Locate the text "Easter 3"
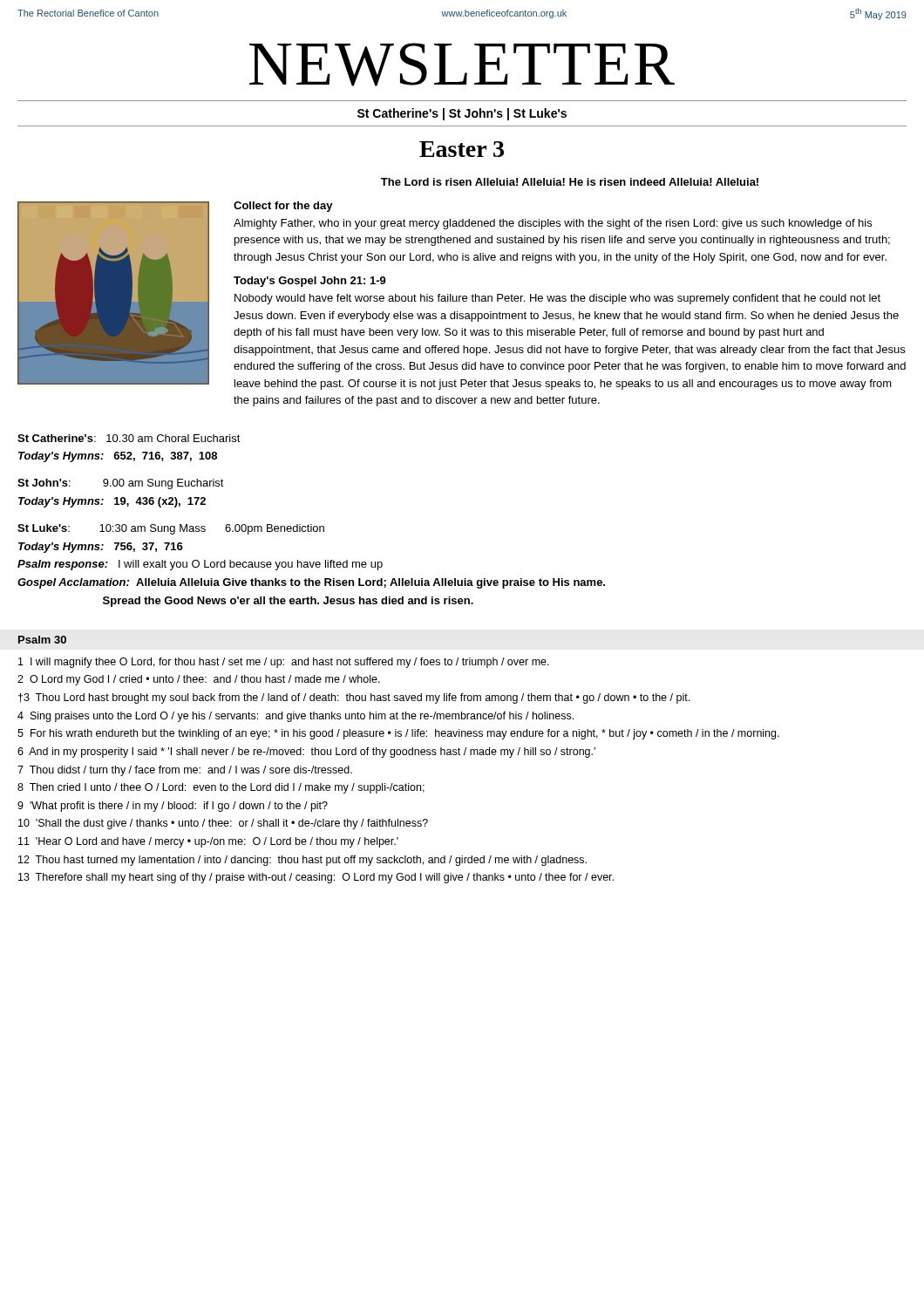Viewport: 924px width, 1308px height. pyautogui.click(x=462, y=148)
